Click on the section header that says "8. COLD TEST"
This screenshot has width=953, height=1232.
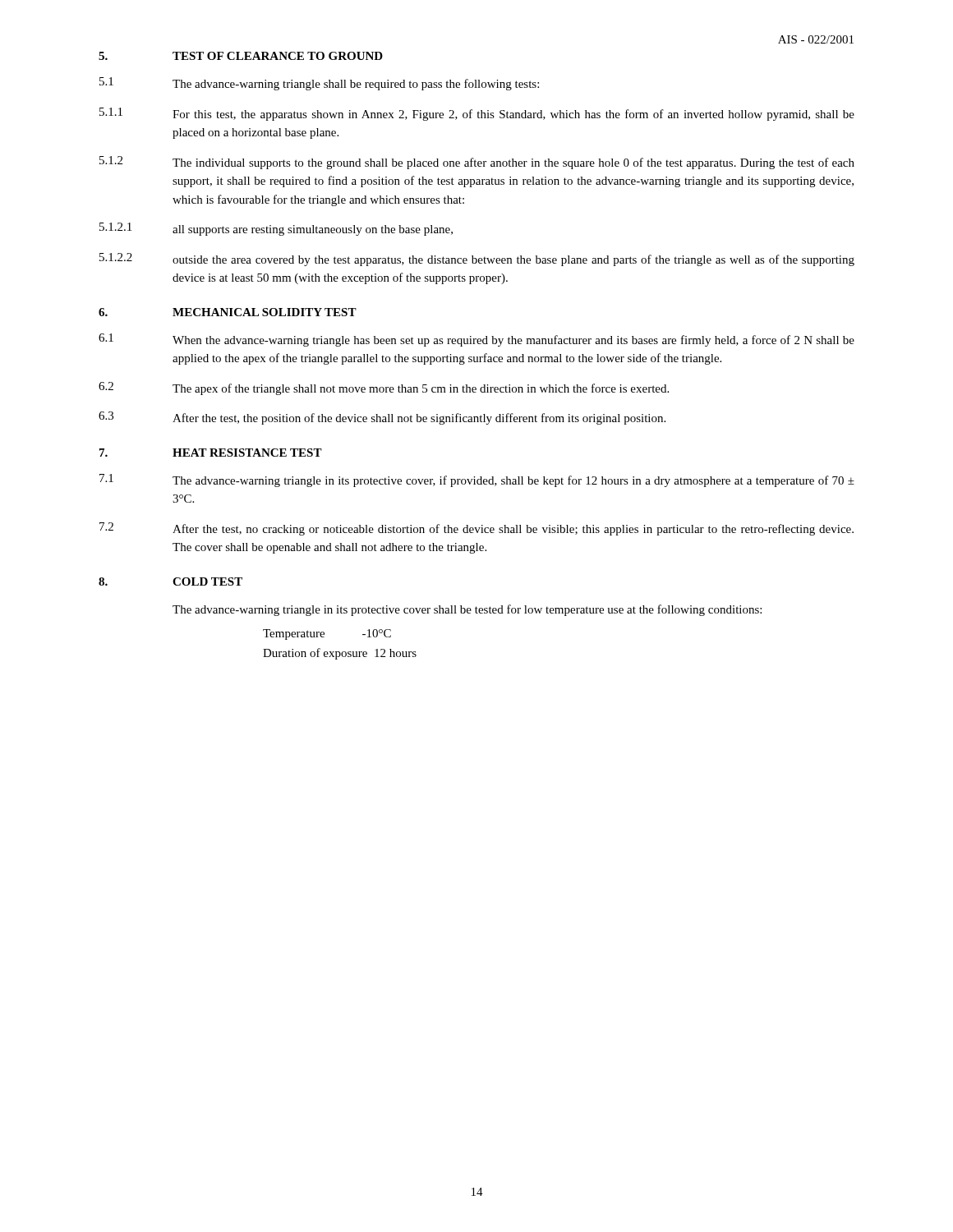click(x=171, y=582)
